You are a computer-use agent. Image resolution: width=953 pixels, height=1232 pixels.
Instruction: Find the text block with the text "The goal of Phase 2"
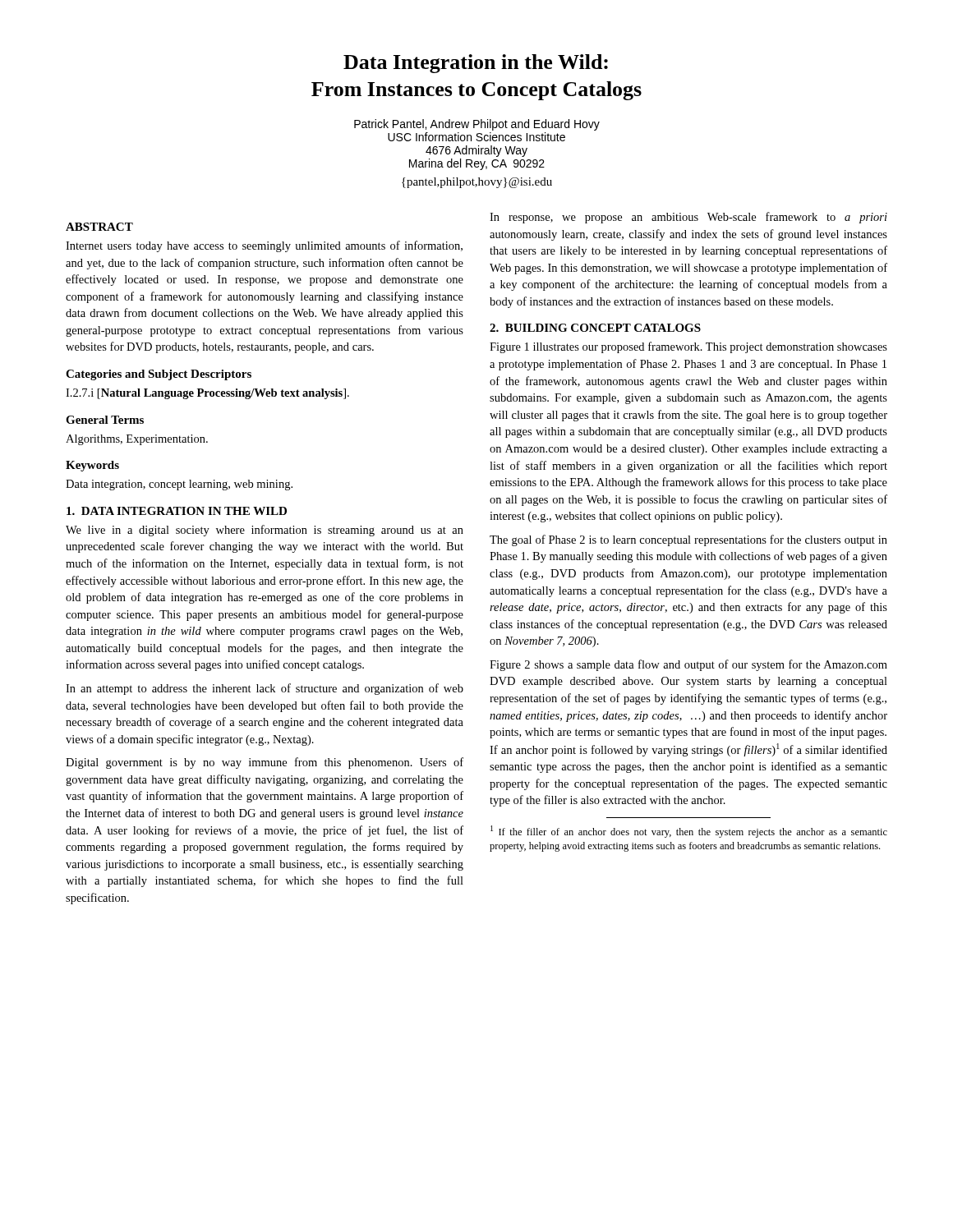point(688,590)
